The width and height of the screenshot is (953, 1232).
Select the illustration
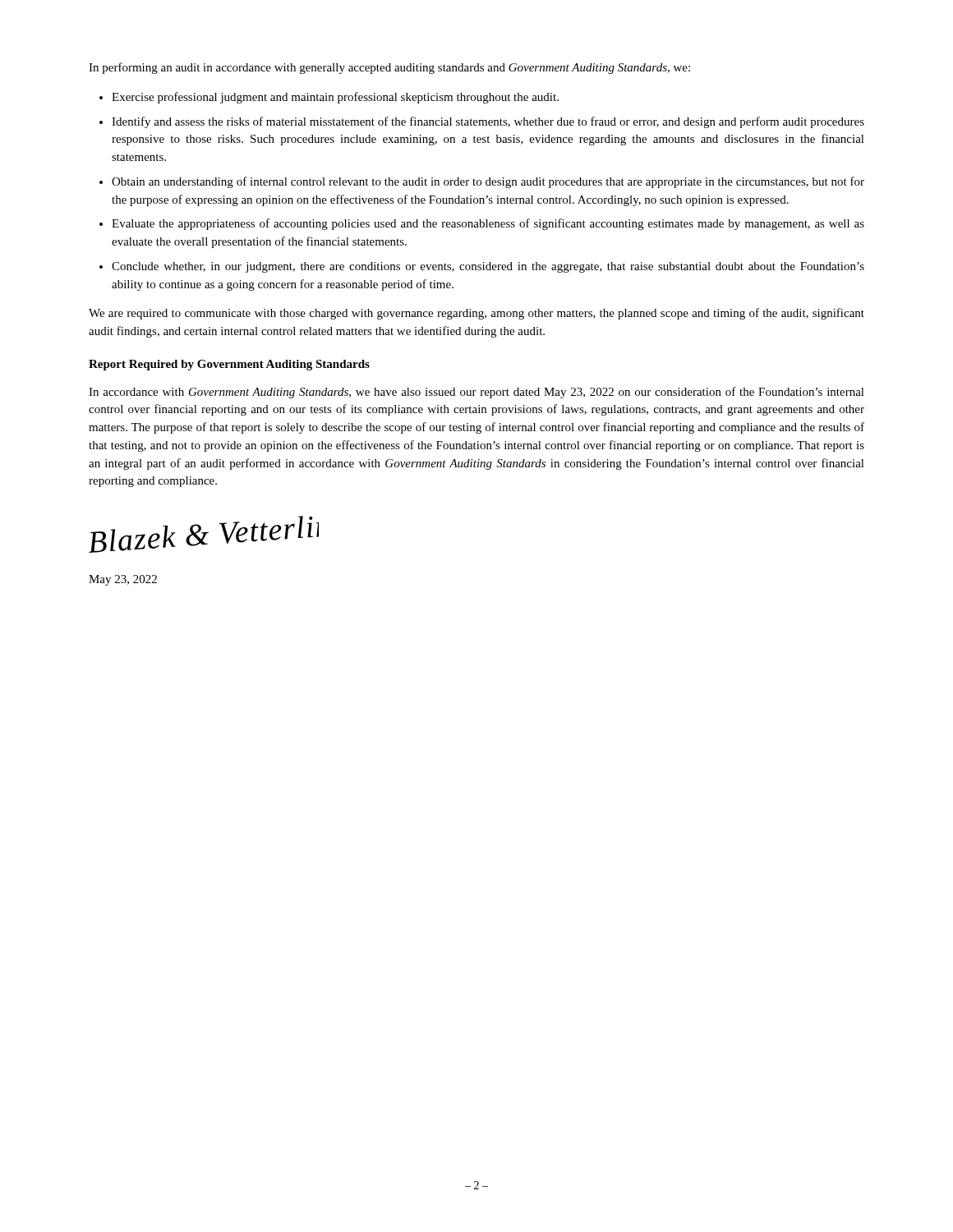tap(476, 535)
